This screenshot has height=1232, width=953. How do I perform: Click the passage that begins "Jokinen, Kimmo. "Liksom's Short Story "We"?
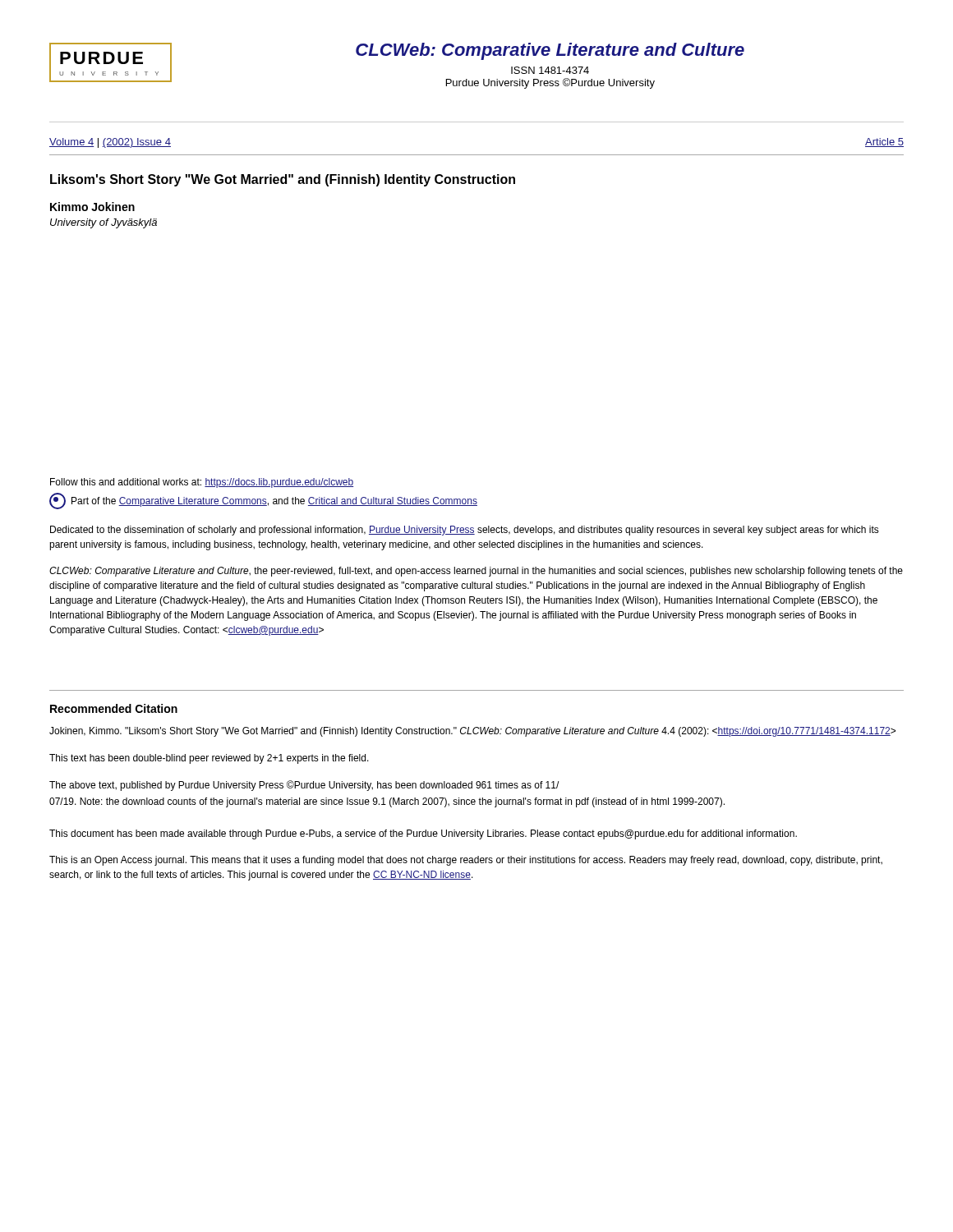[x=473, y=731]
